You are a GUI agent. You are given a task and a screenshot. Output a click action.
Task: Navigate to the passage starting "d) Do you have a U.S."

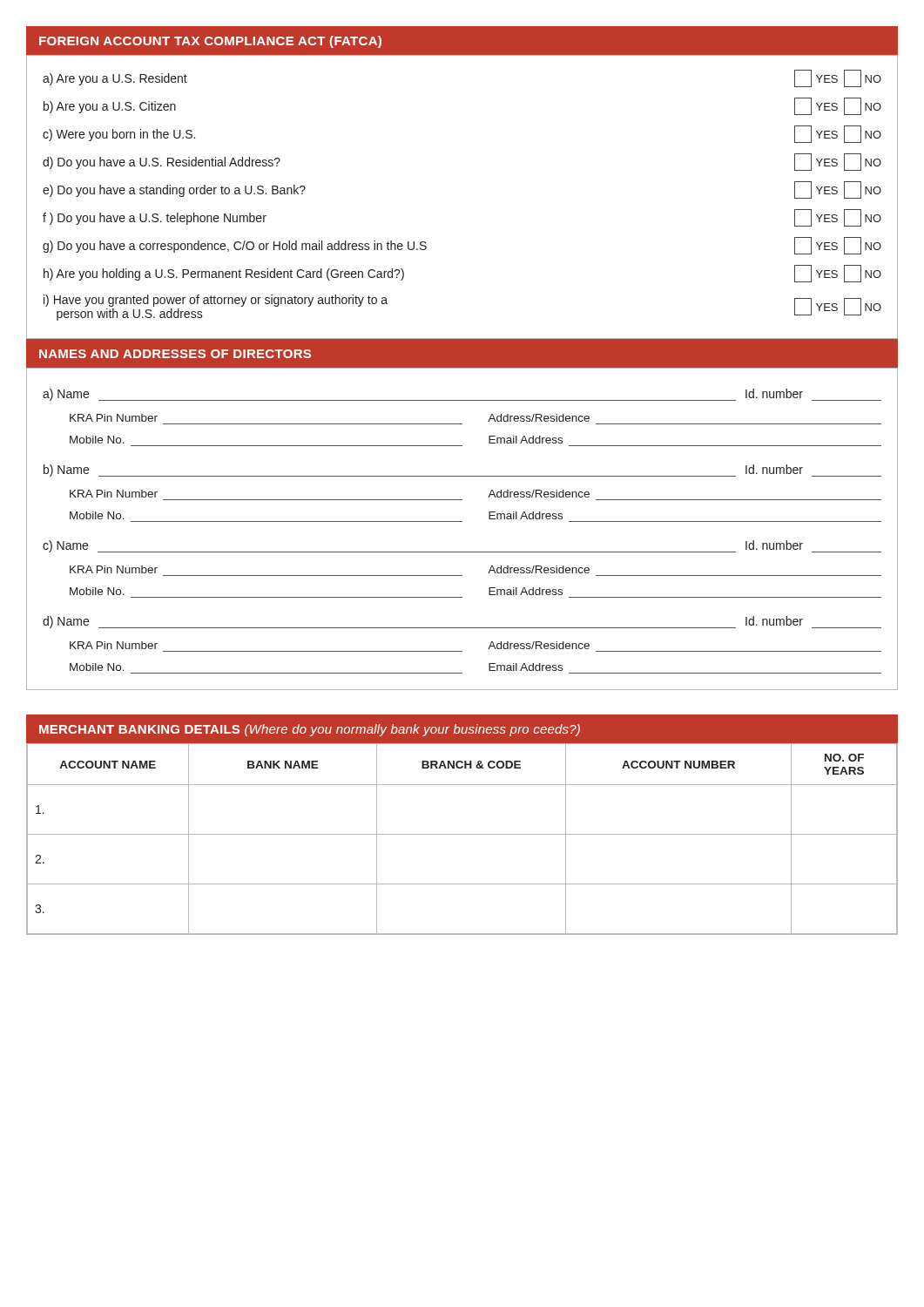point(155,162)
